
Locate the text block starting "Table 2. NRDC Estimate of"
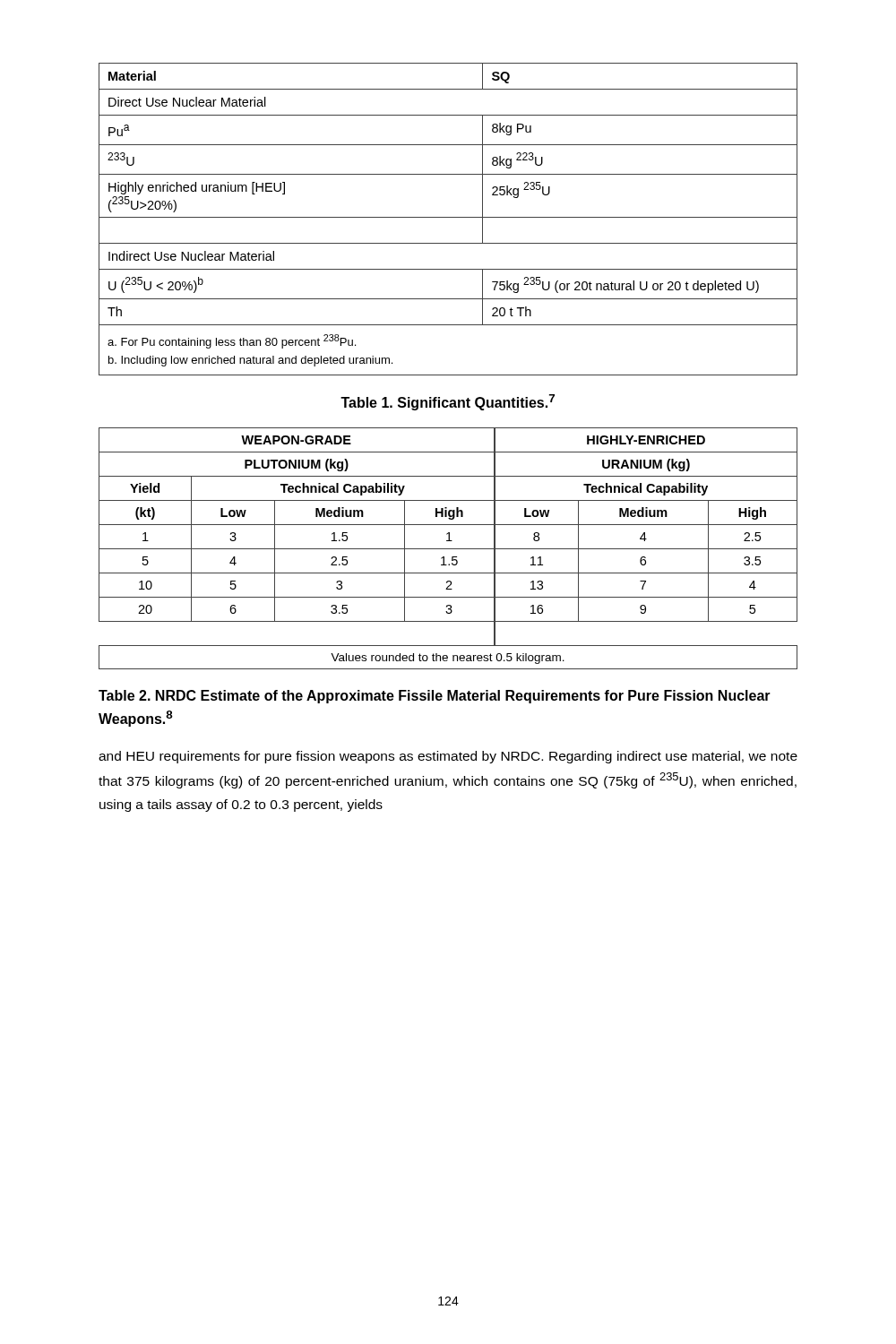[448, 708]
